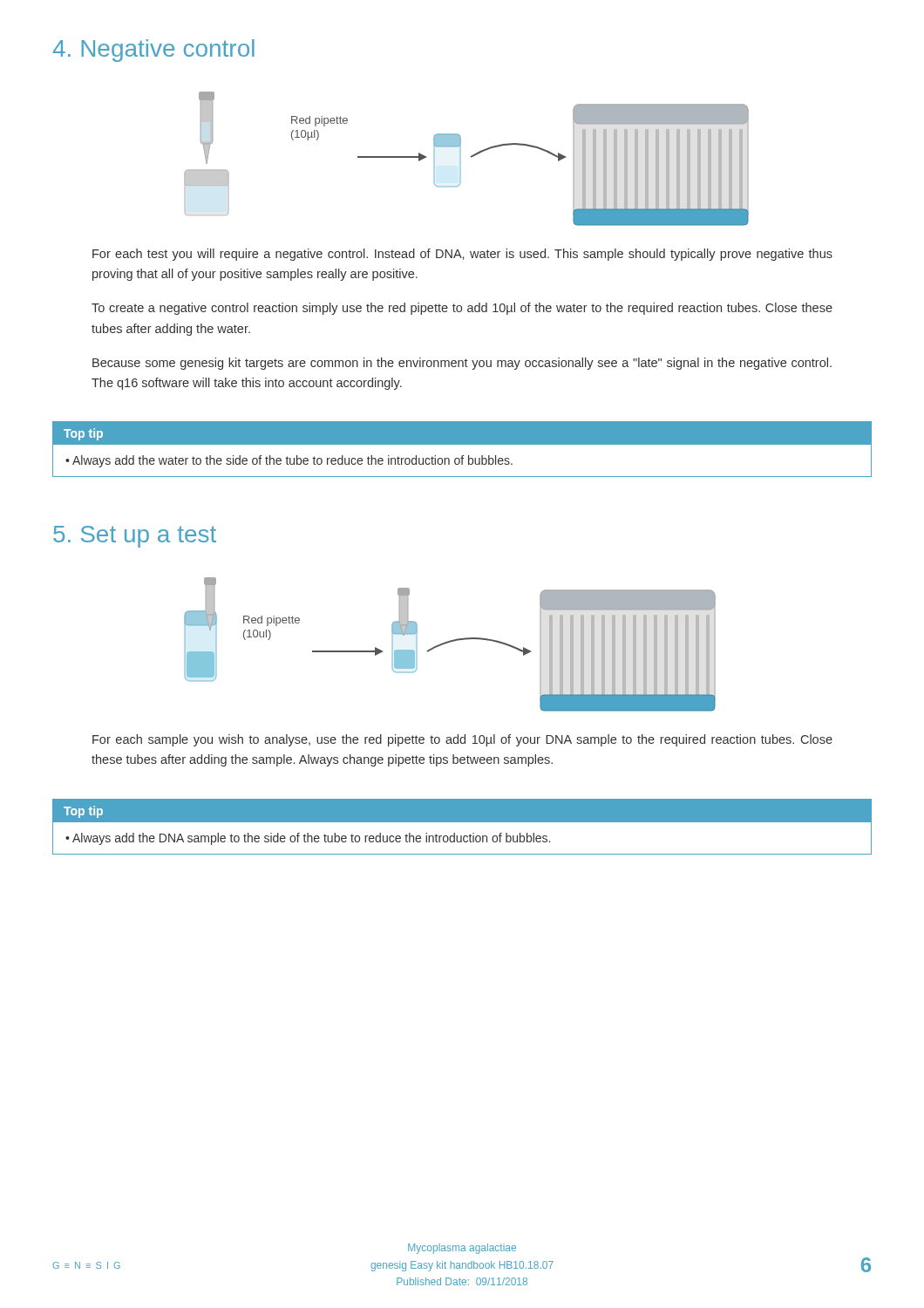This screenshot has width=924, height=1308.
Task: Click the passage that begins "To create a negative"
Action: (x=462, y=318)
